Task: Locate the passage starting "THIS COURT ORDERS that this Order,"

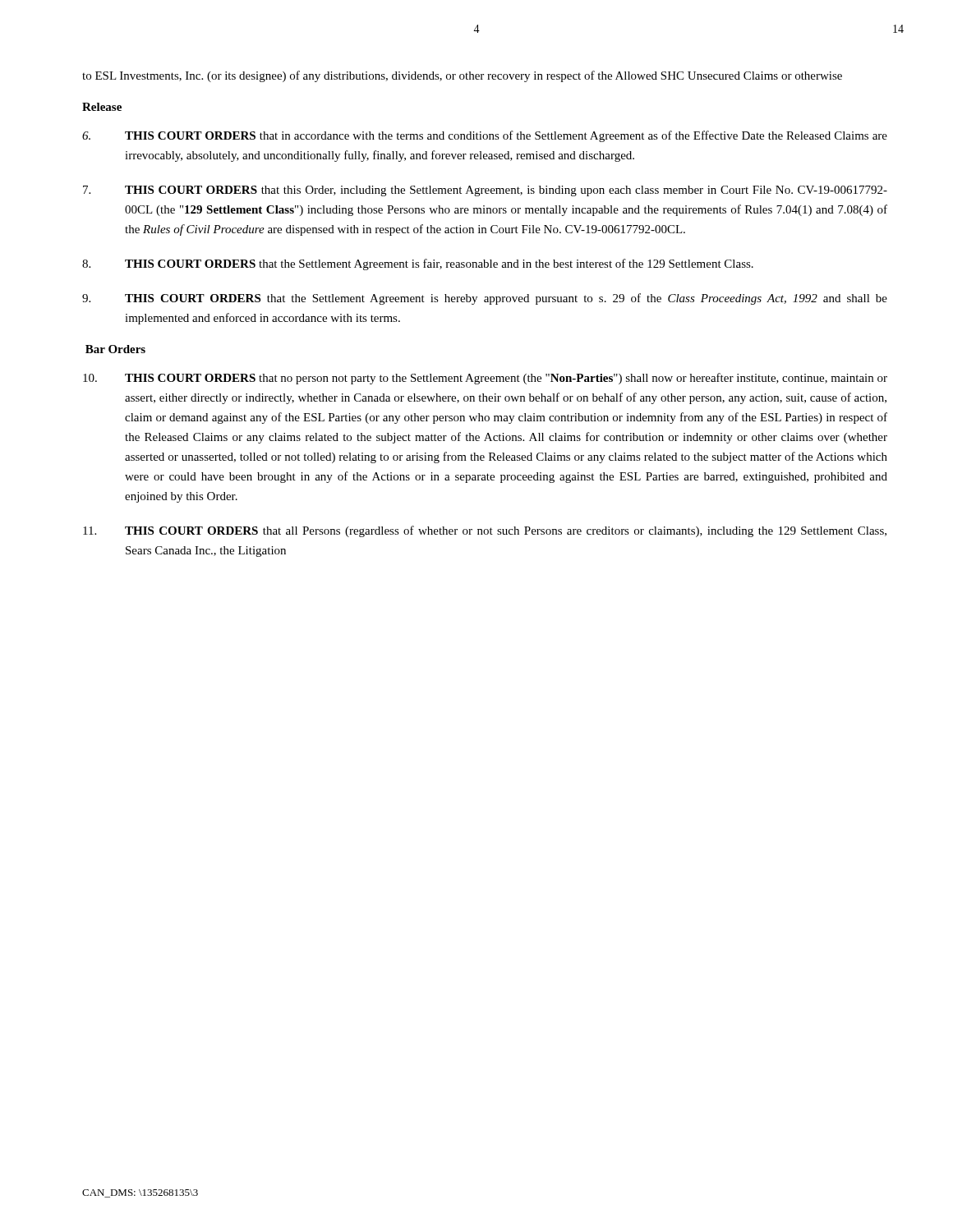Action: (485, 209)
